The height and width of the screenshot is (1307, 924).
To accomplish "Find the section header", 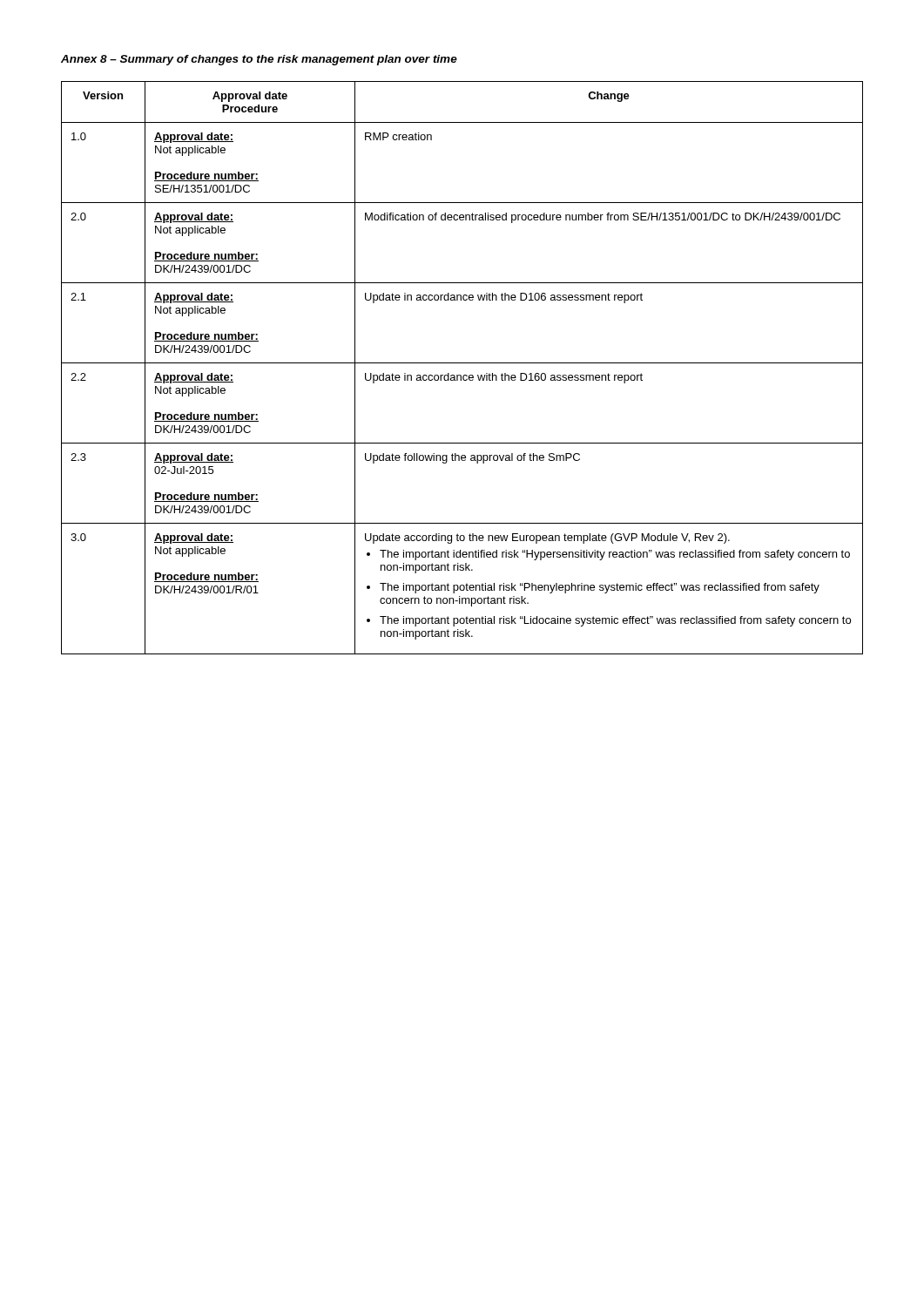I will pyautogui.click(x=259, y=59).
